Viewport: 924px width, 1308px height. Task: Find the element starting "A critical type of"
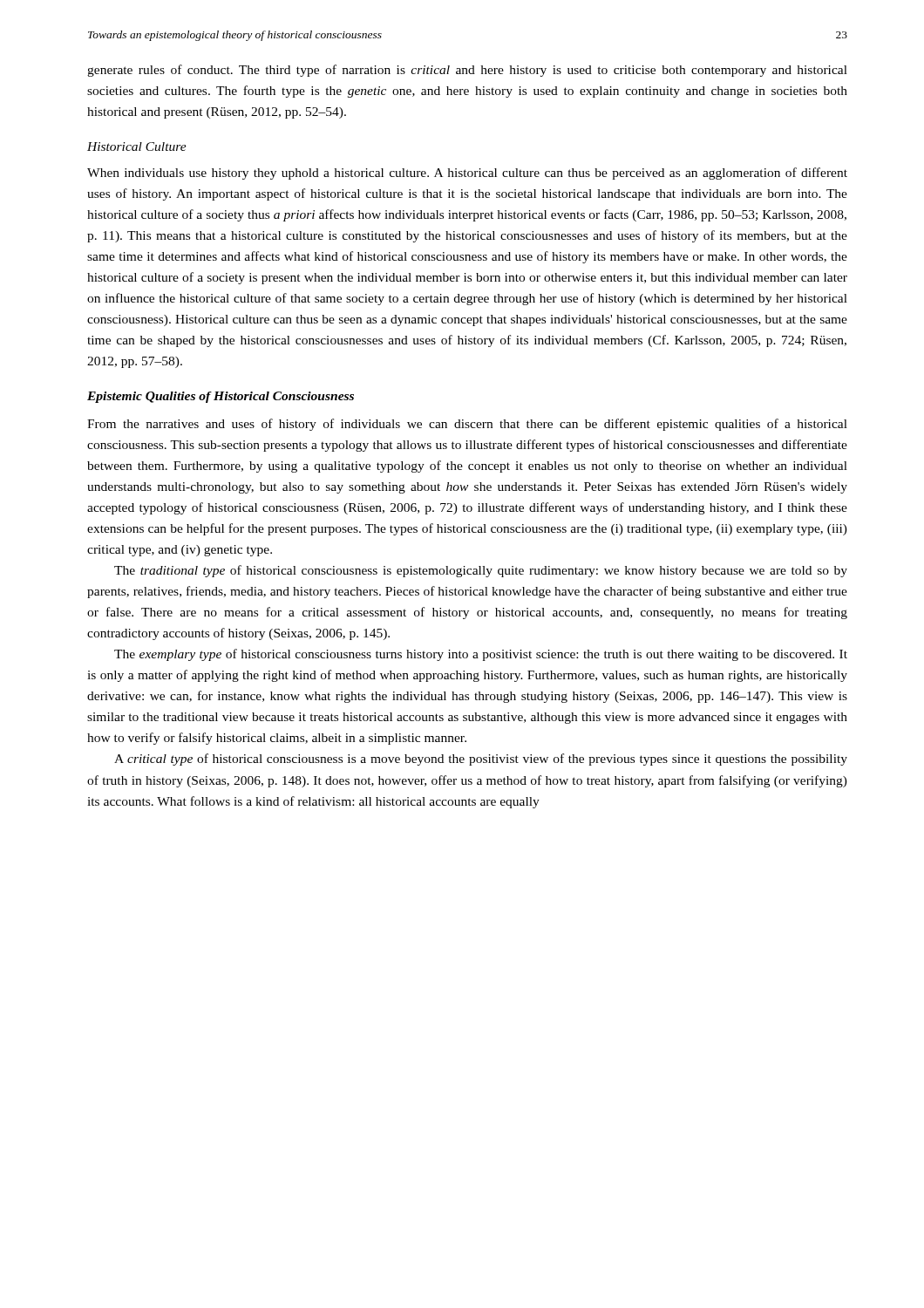[467, 780]
